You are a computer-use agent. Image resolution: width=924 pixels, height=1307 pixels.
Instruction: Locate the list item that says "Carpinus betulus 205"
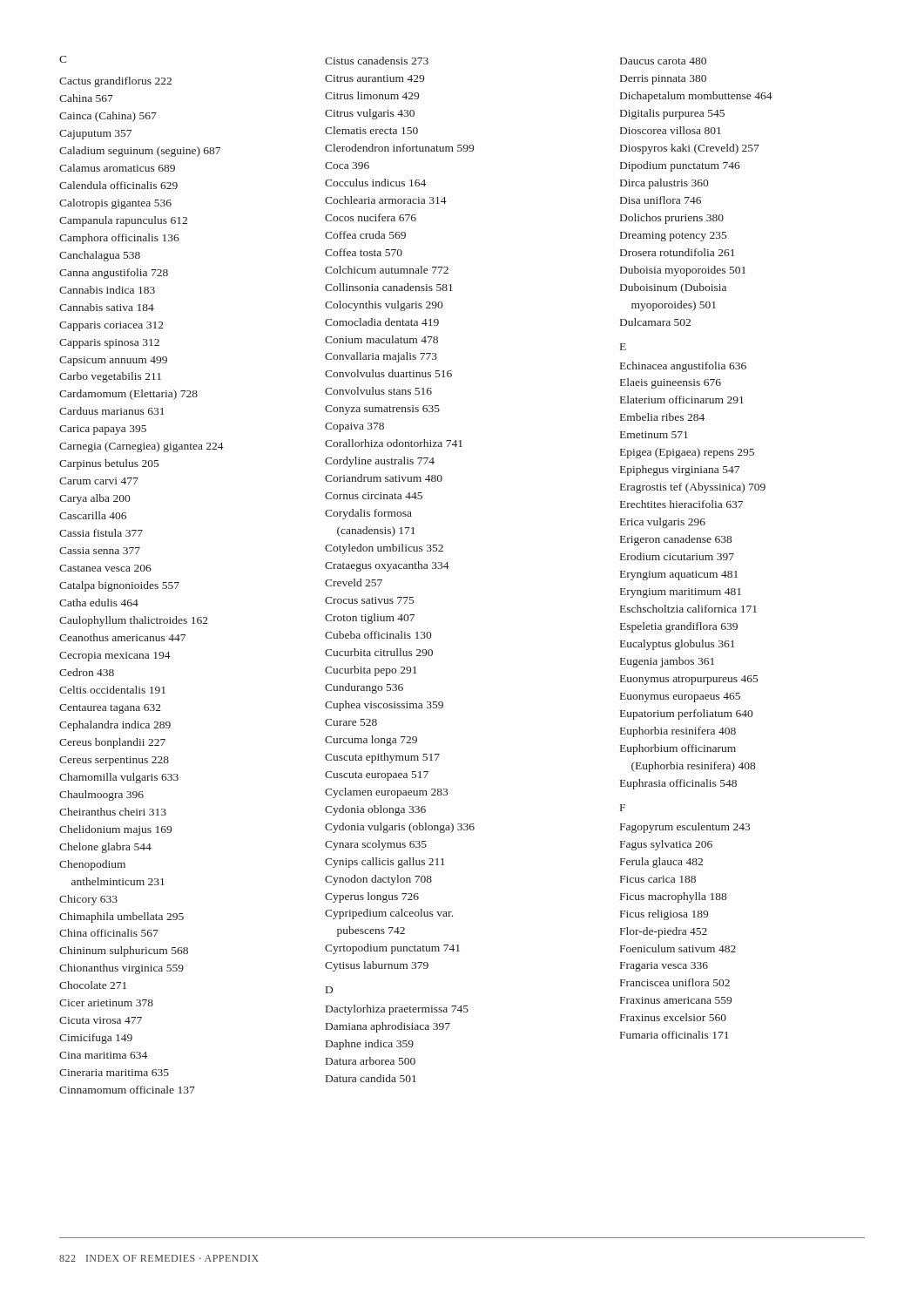coord(109,463)
